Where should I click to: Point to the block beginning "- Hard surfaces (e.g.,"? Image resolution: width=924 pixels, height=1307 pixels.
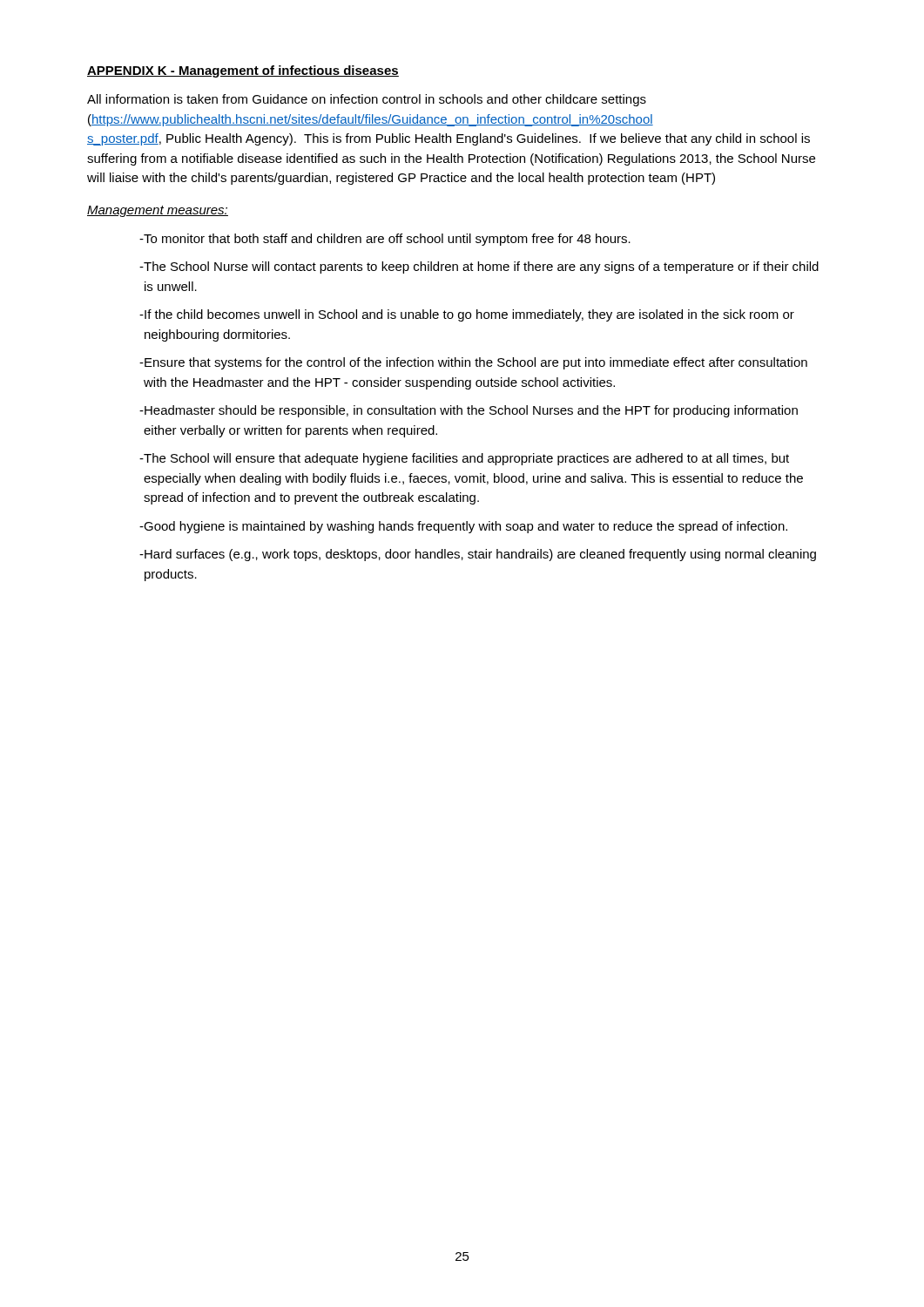point(462,564)
